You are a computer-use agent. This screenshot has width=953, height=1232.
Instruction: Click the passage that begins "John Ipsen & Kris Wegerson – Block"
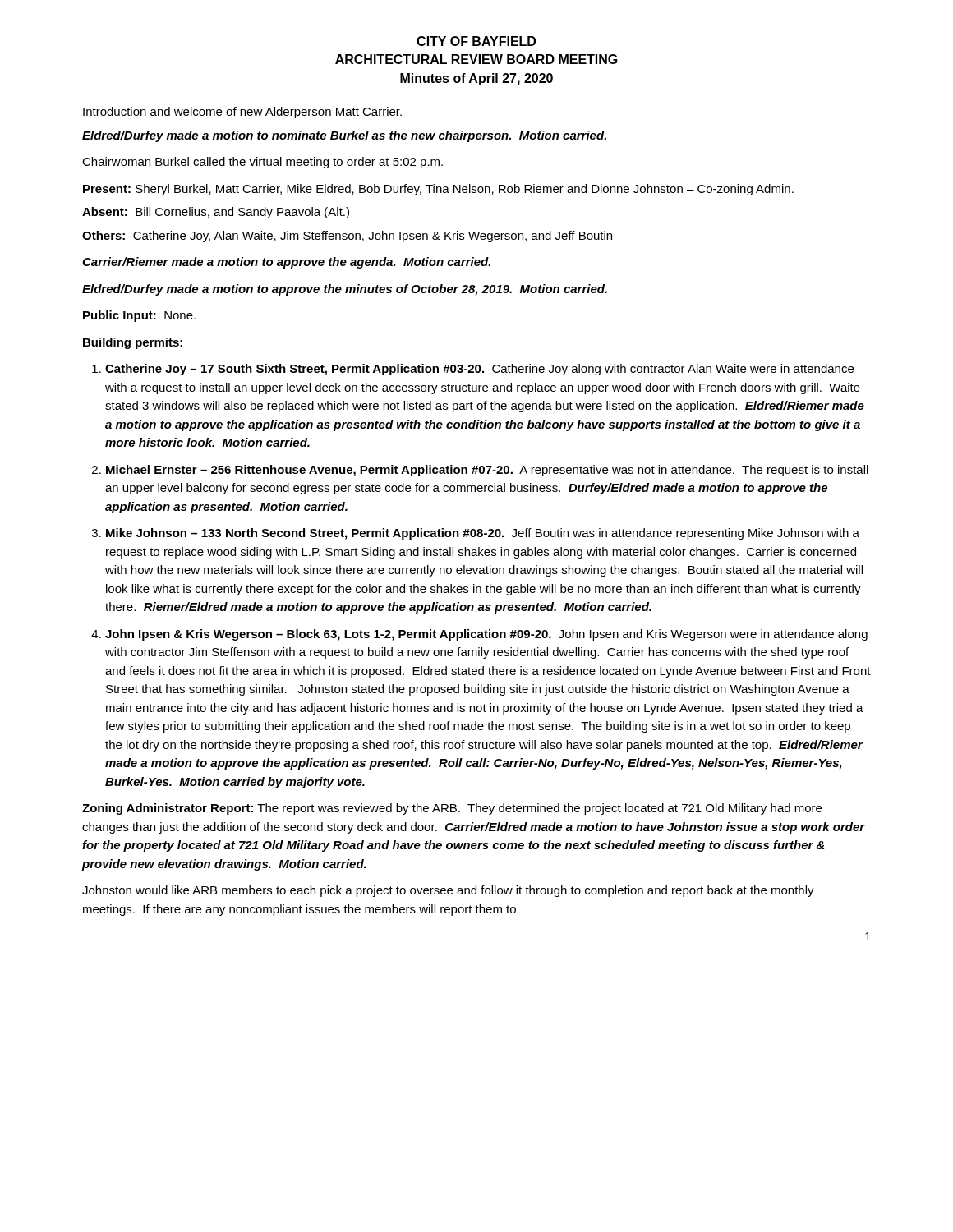488,707
